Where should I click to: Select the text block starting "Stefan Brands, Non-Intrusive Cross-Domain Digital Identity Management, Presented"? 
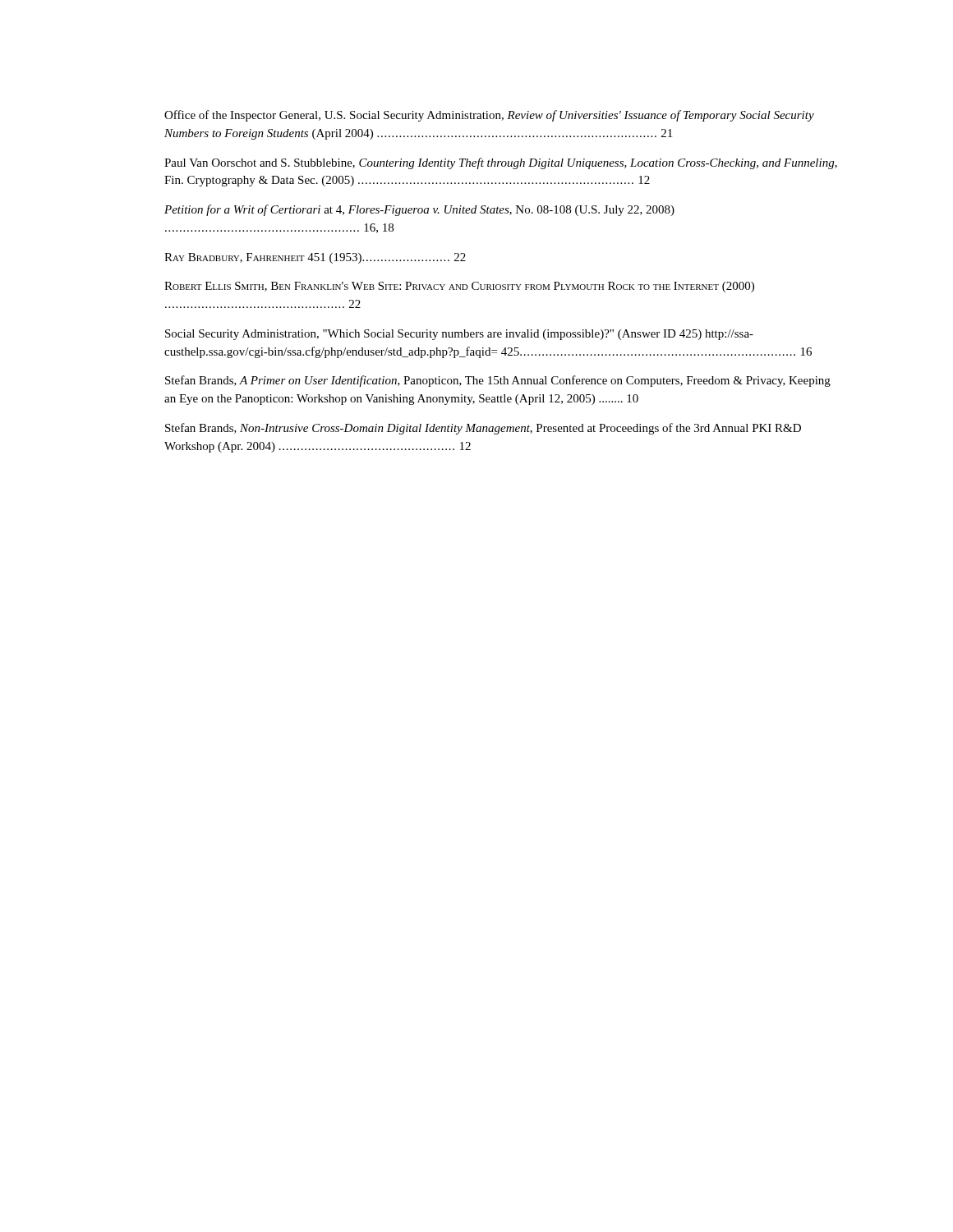[501, 437]
